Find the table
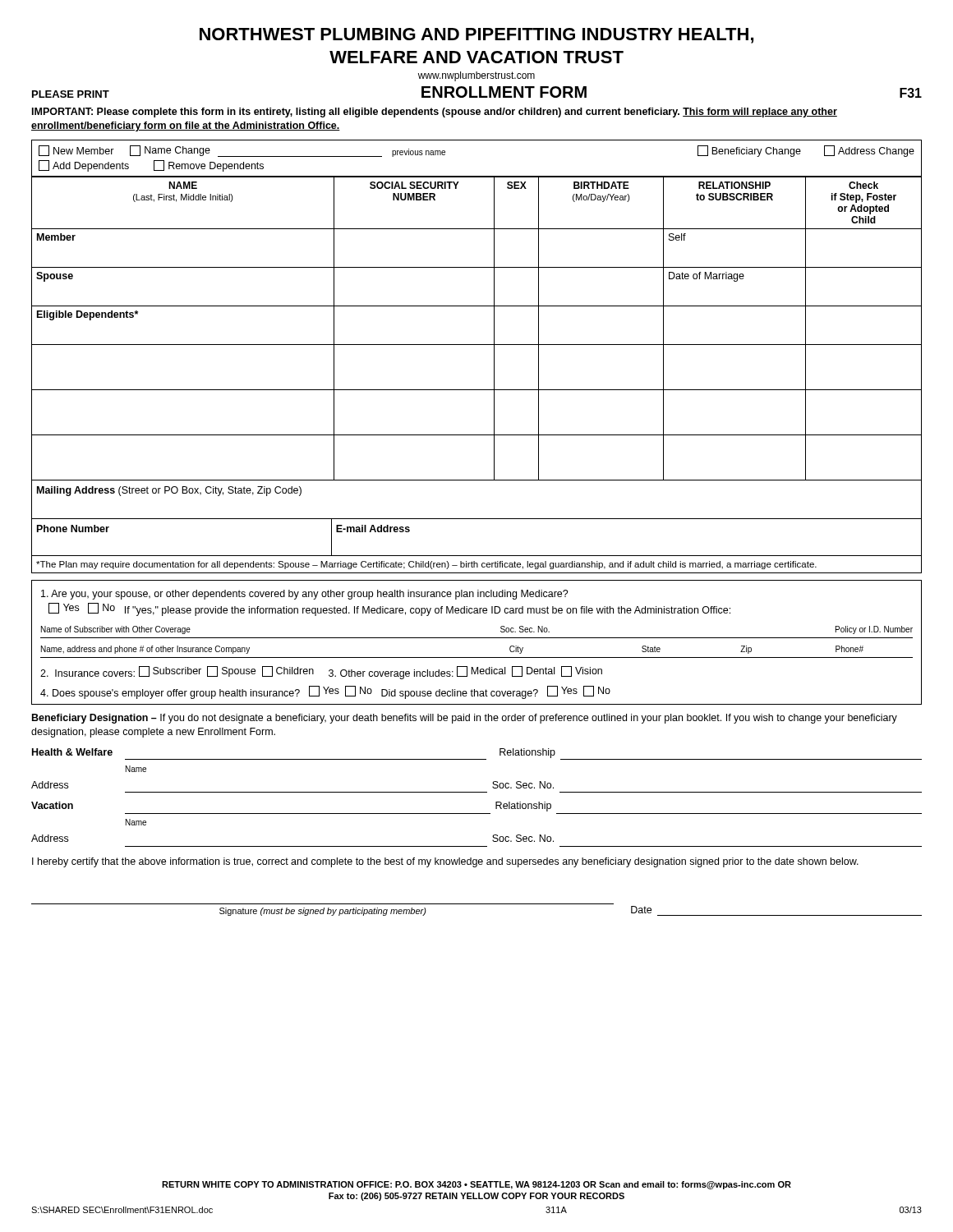The image size is (953, 1232). [x=476, y=328]
